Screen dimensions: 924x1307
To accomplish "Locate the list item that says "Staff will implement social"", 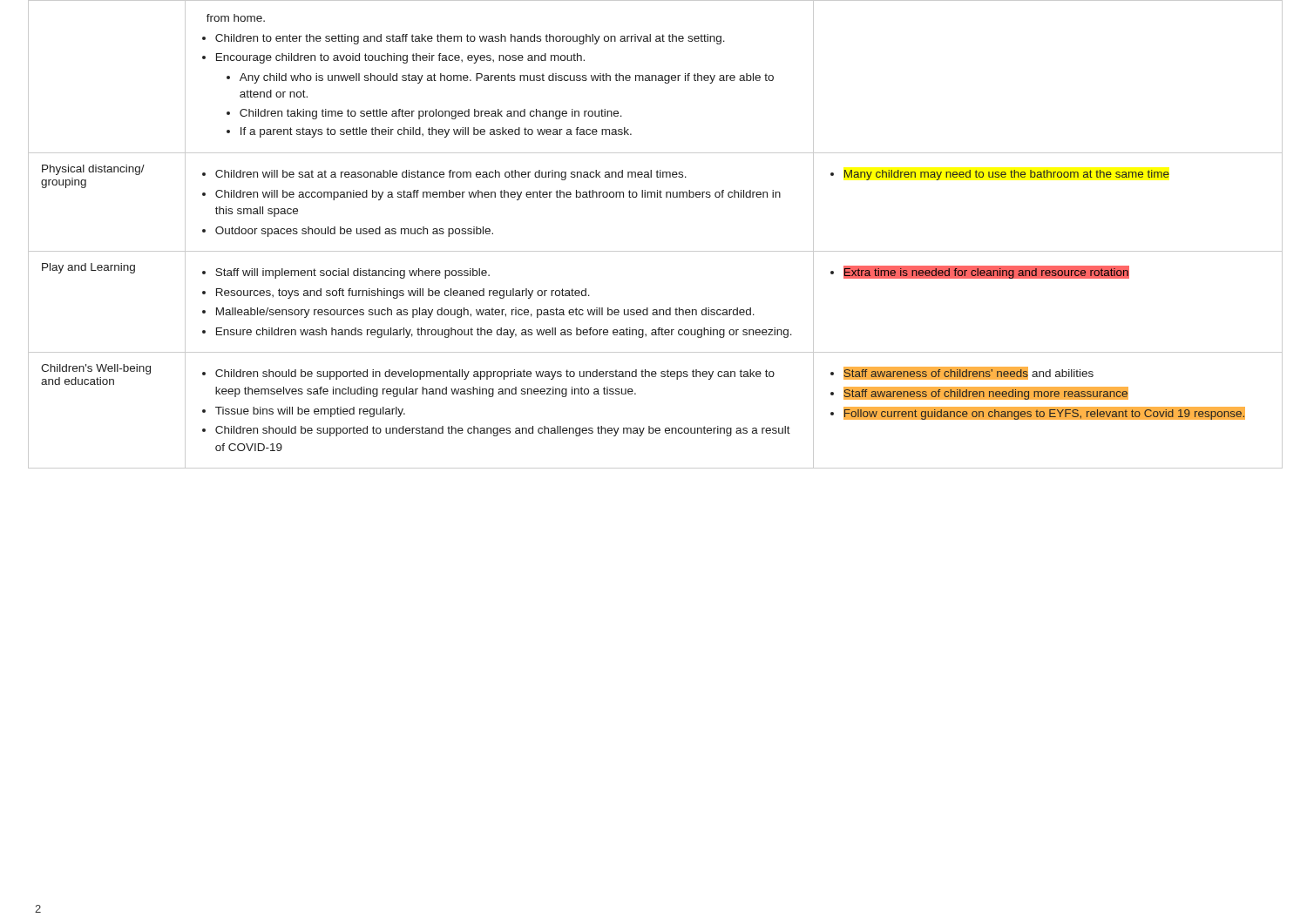I will (499, 302).
